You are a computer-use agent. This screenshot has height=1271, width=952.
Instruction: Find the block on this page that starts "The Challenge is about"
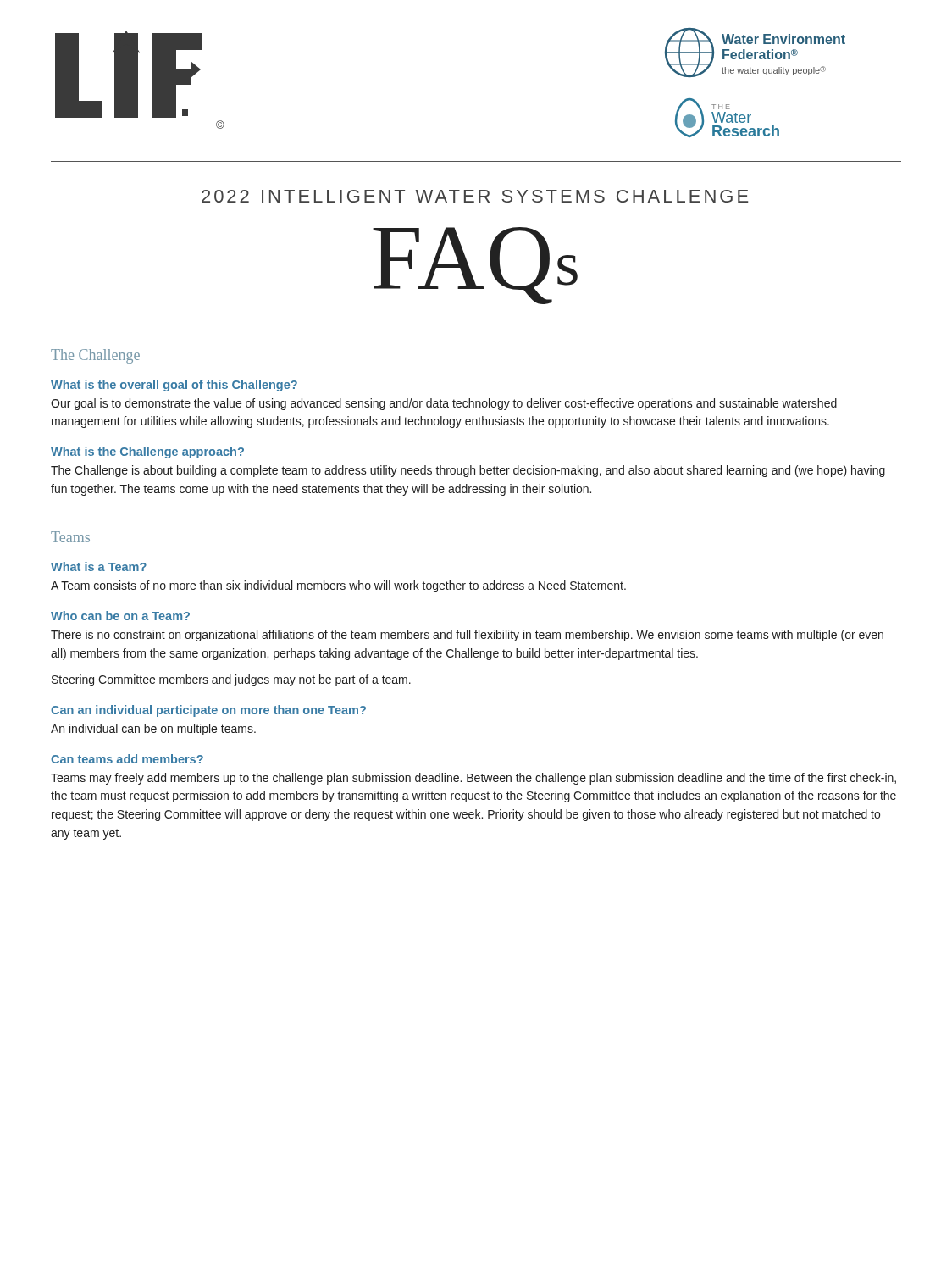tap(468, 479)
